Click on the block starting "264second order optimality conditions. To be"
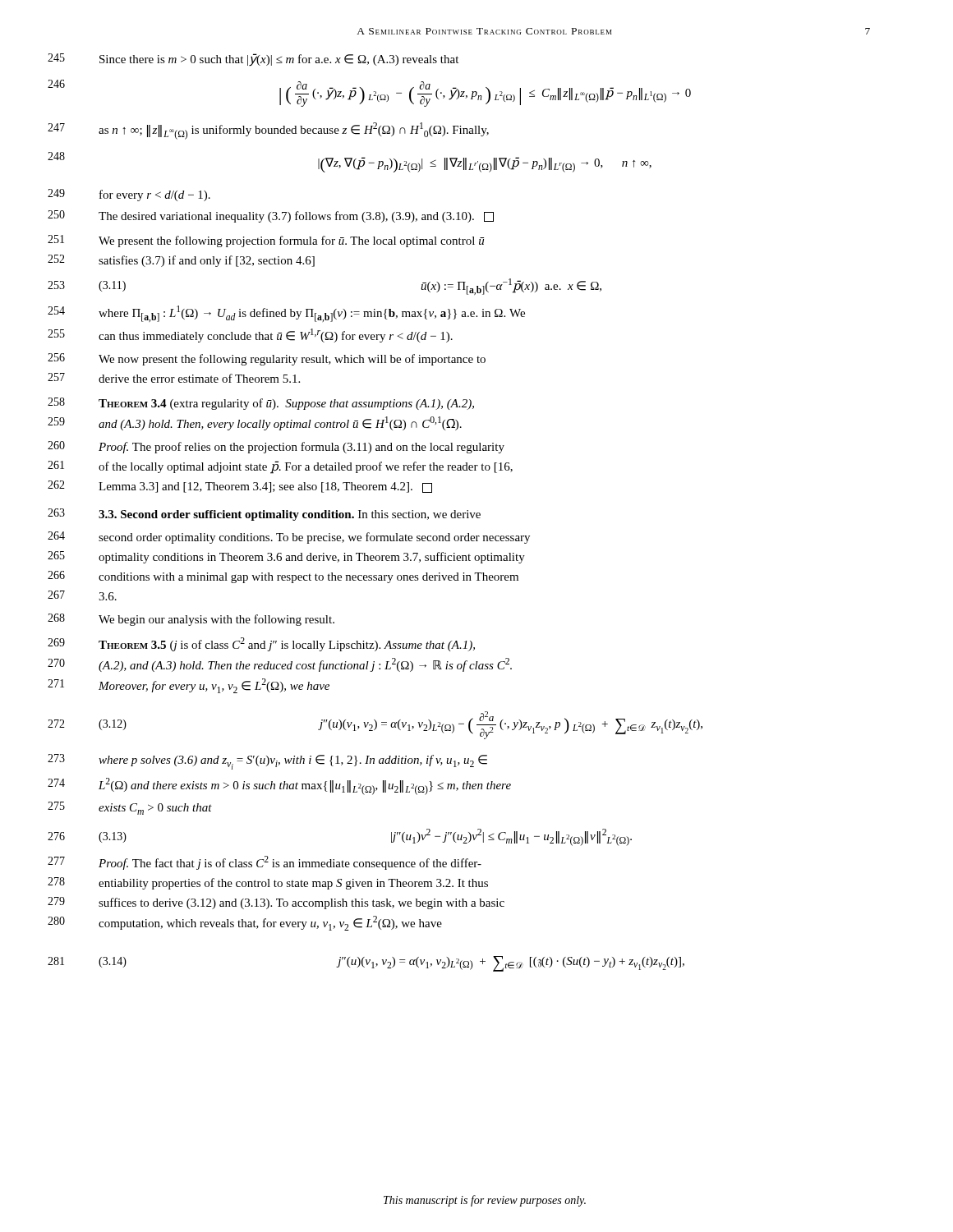Image resolution: width=953 pixels, height=1232 pixels. tap(485, 567)
